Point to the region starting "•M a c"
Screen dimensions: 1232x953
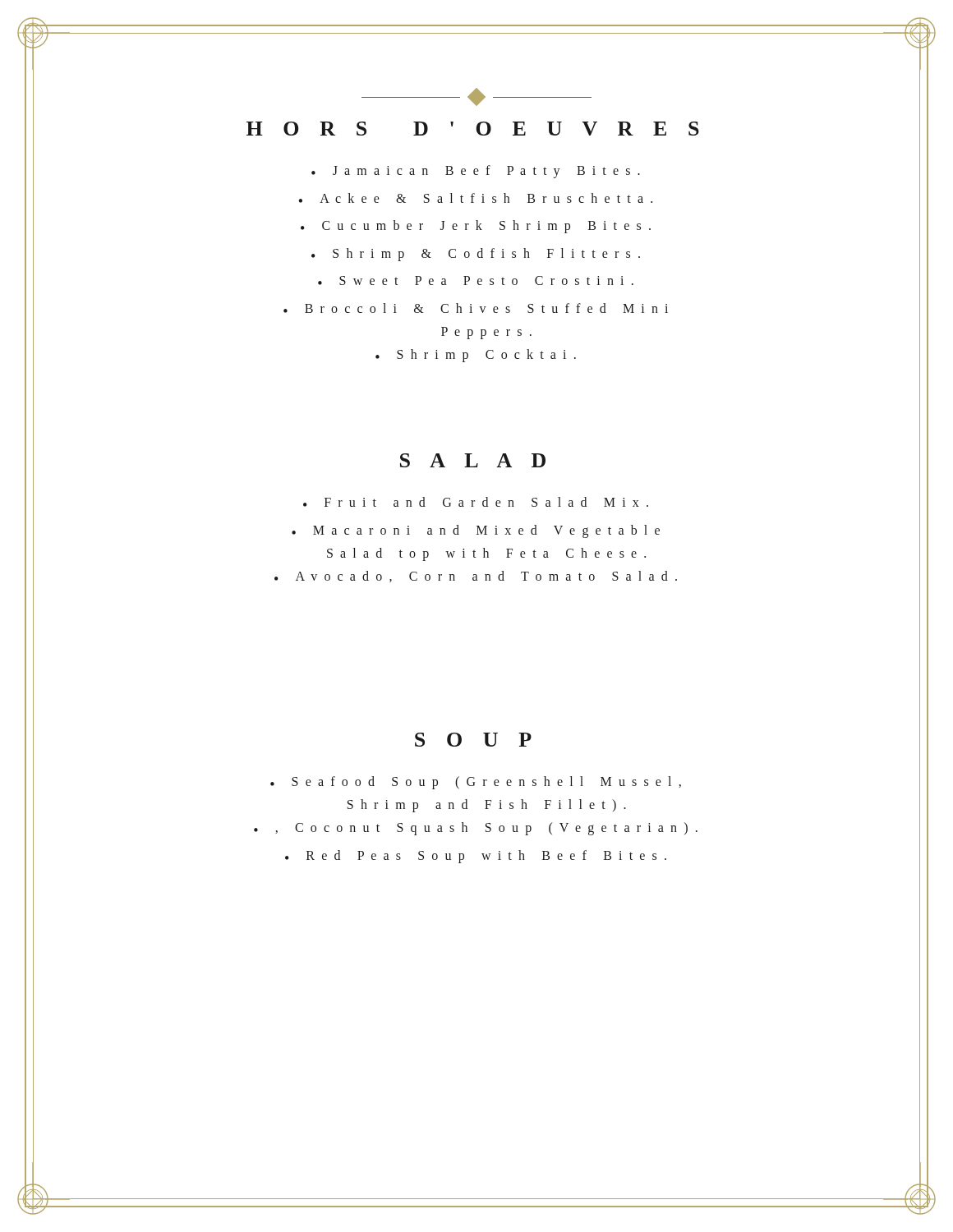[476, 542]
